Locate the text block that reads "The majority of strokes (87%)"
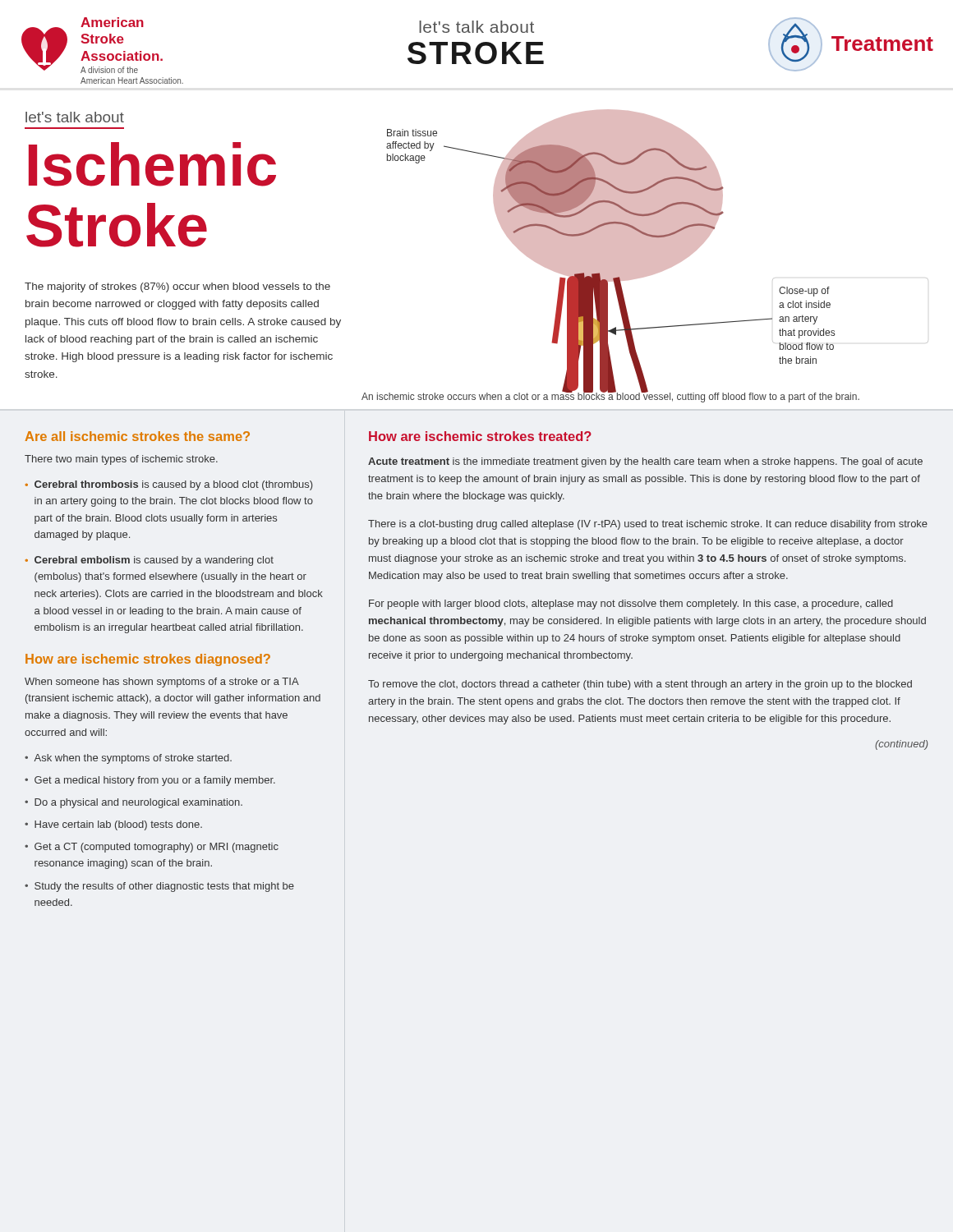The image size is (953, 1232). coord(183,330)
